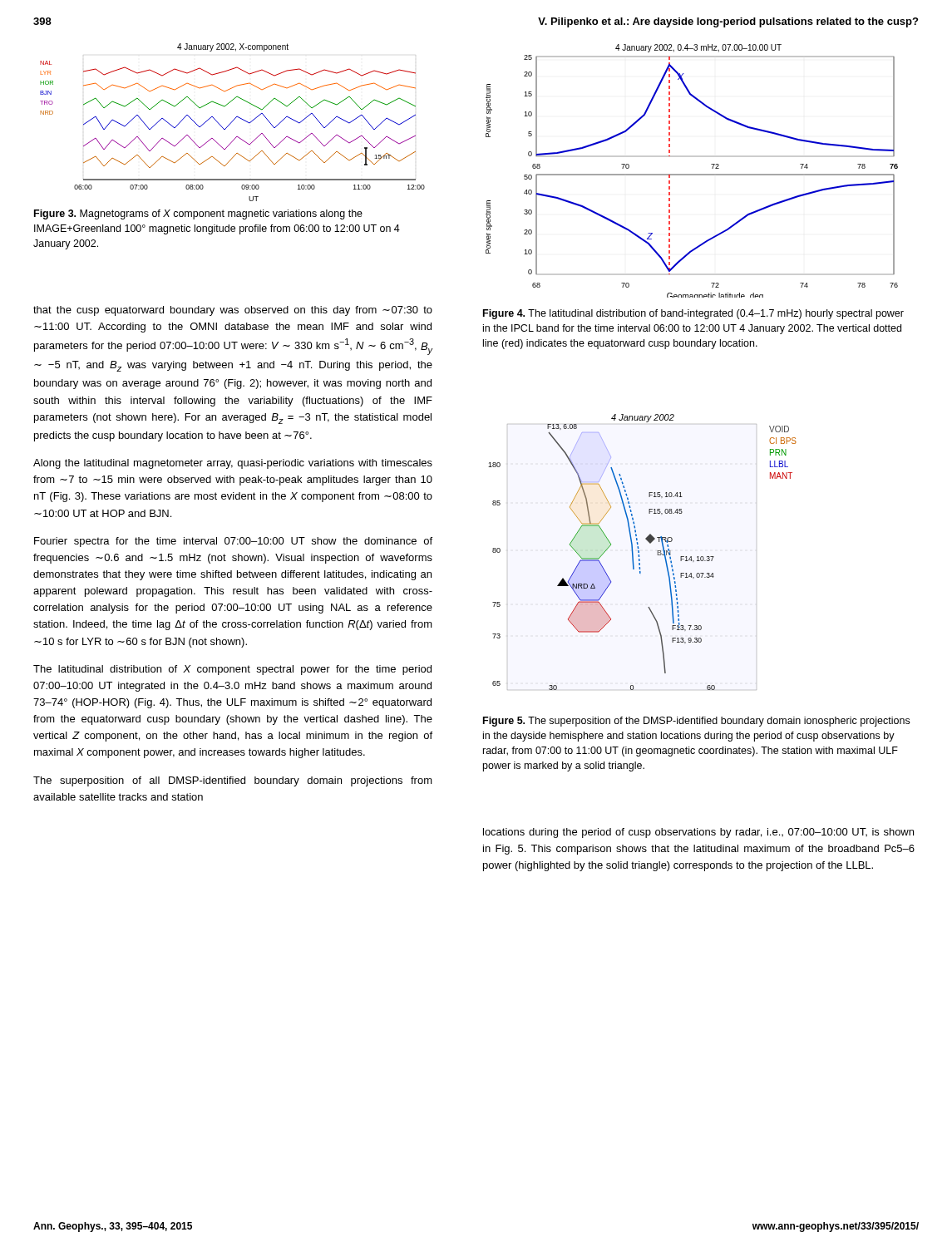Find the text block starting "locations during the period of"
Viewport: 952px width, 1247px height.
698,849
